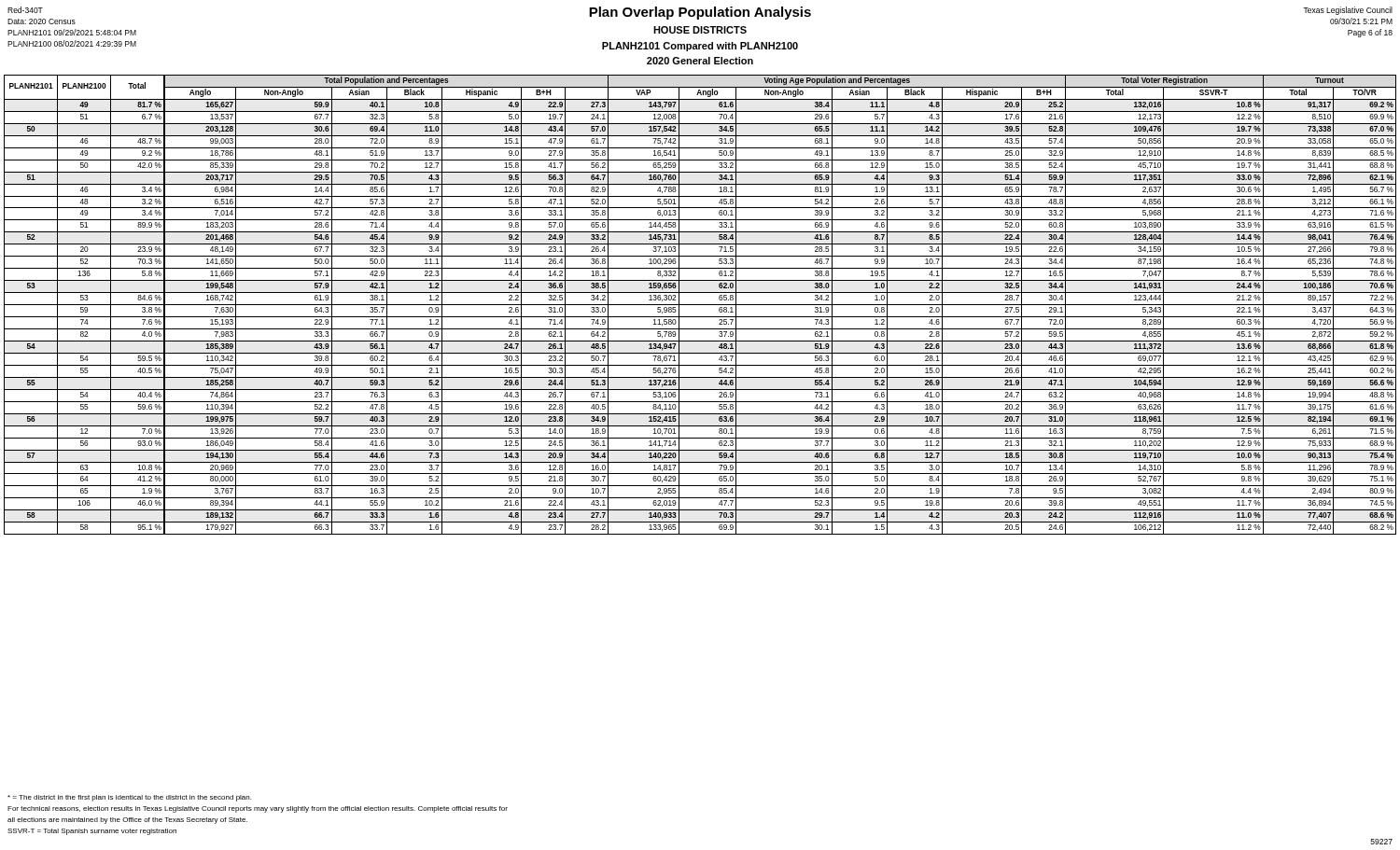Find the section header
This screenshot has height=850, width=1400.
click(x=700, y=45)
